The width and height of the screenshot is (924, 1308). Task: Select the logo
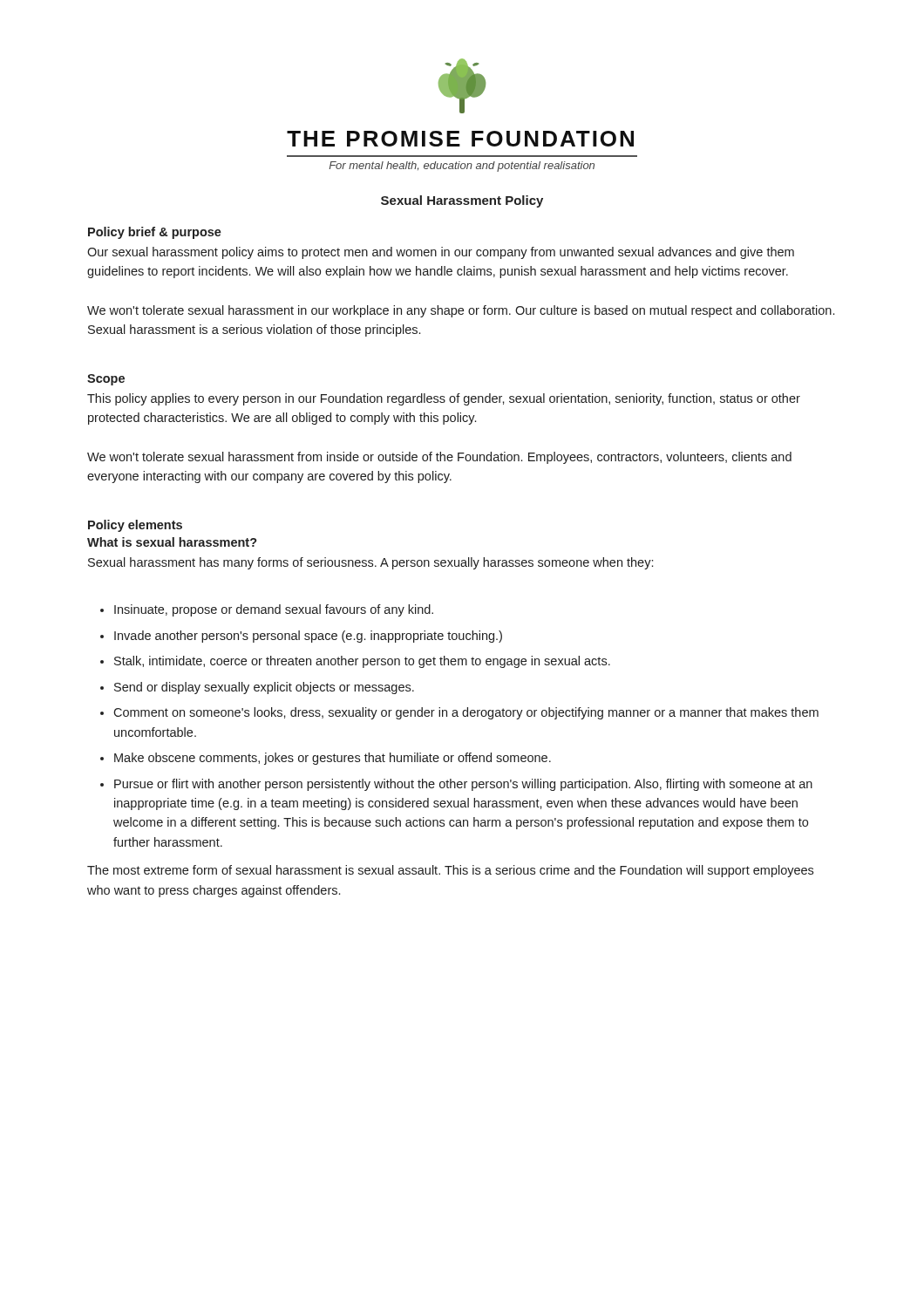point(462,112)
